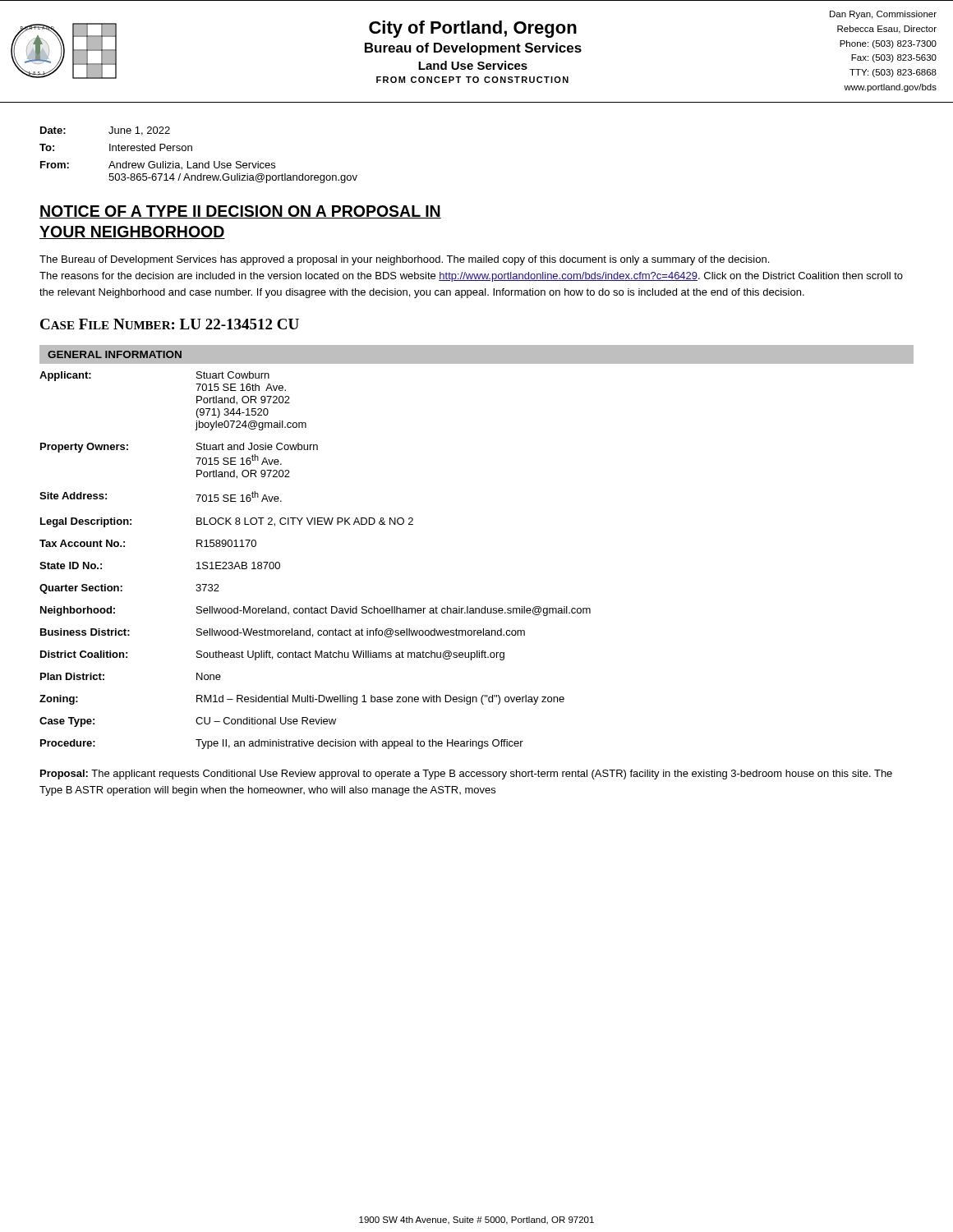Viewport: 953px width, 1232px height.
Task: Find the block on this page that starts "The Bureau of Development Services has approved a"
Action: pyautogui.click(x=471, y=275)
